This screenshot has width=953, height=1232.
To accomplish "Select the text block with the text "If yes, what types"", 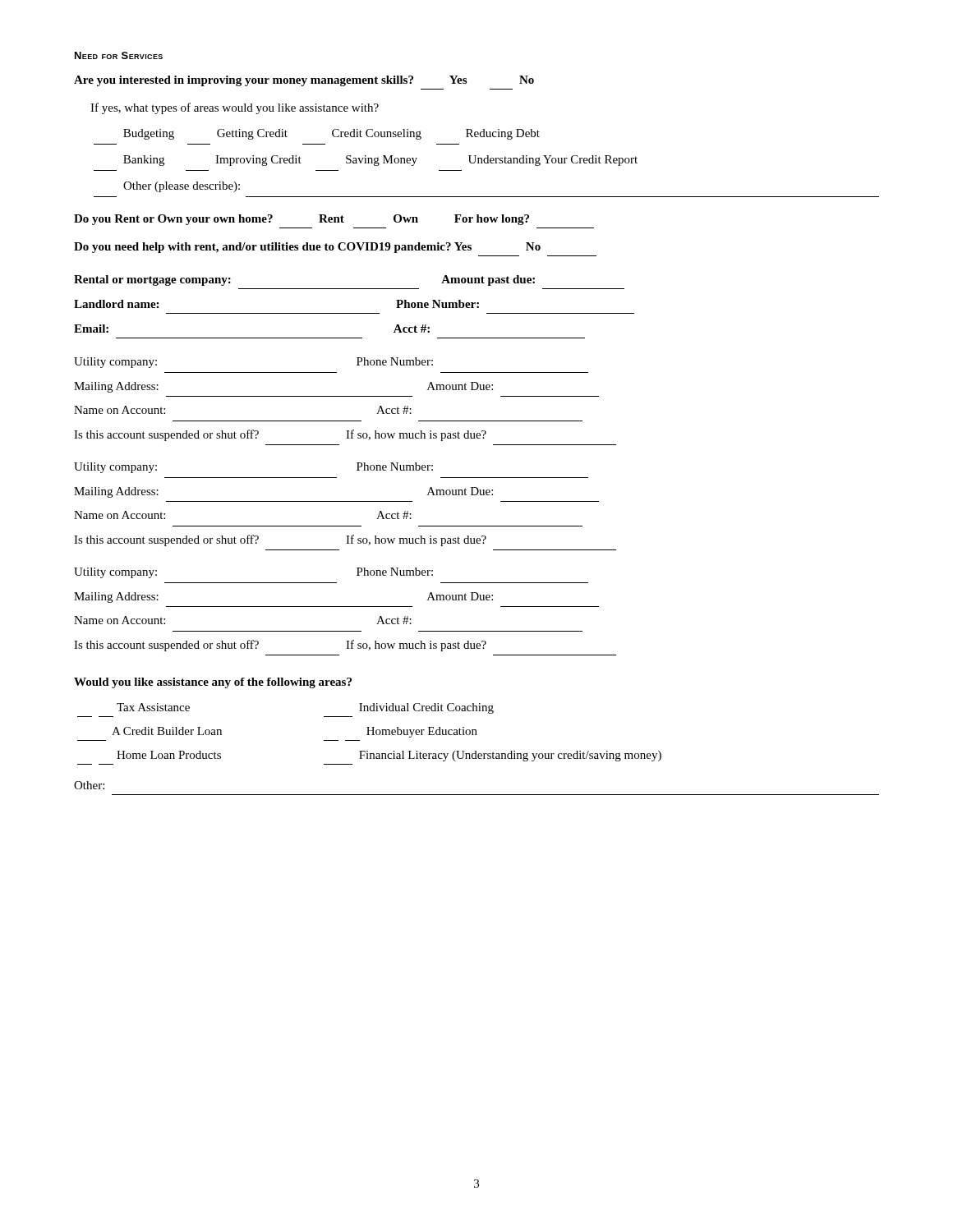I will pos(235,108).
